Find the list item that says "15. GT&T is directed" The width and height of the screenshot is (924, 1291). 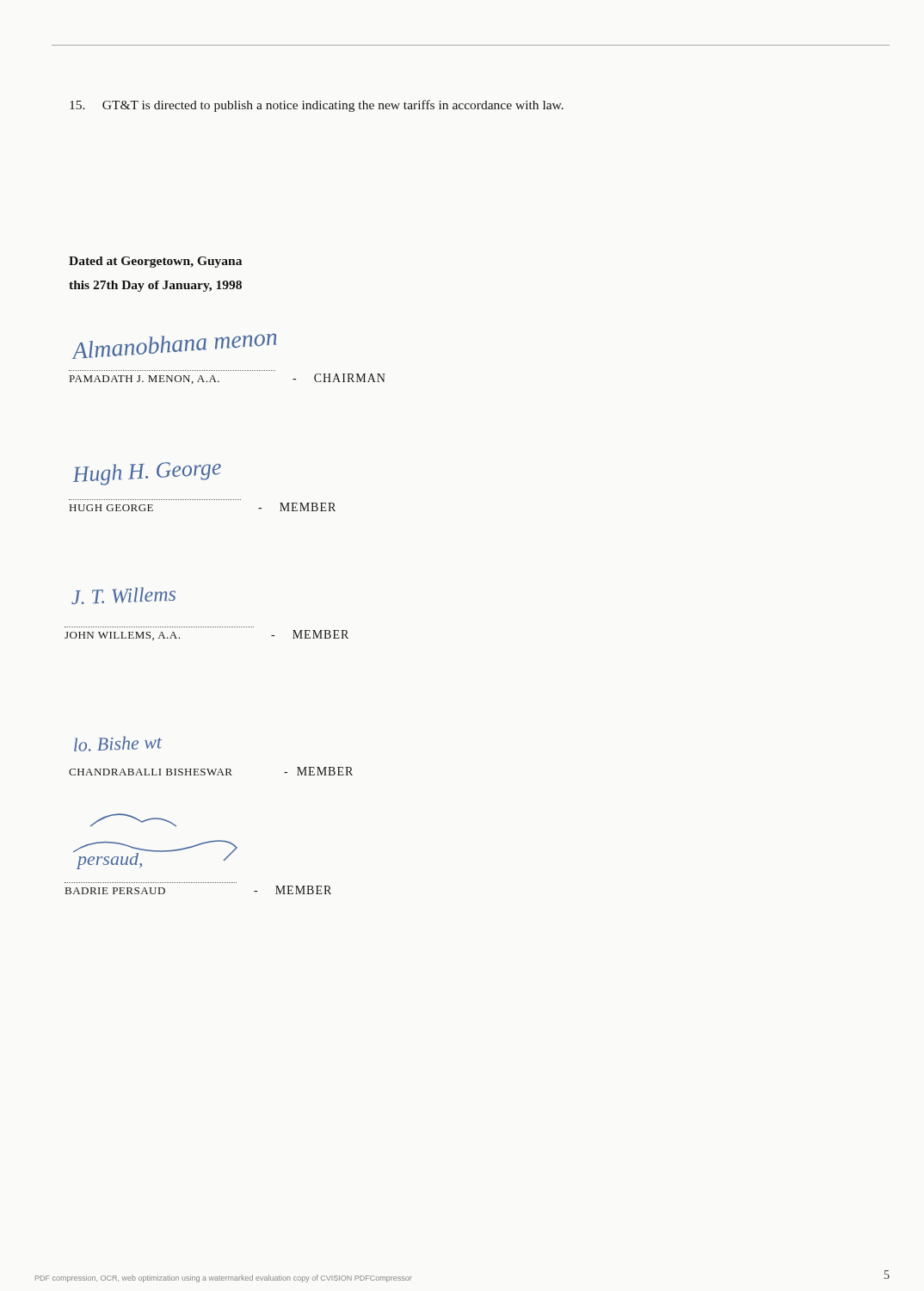pos(316,105)
